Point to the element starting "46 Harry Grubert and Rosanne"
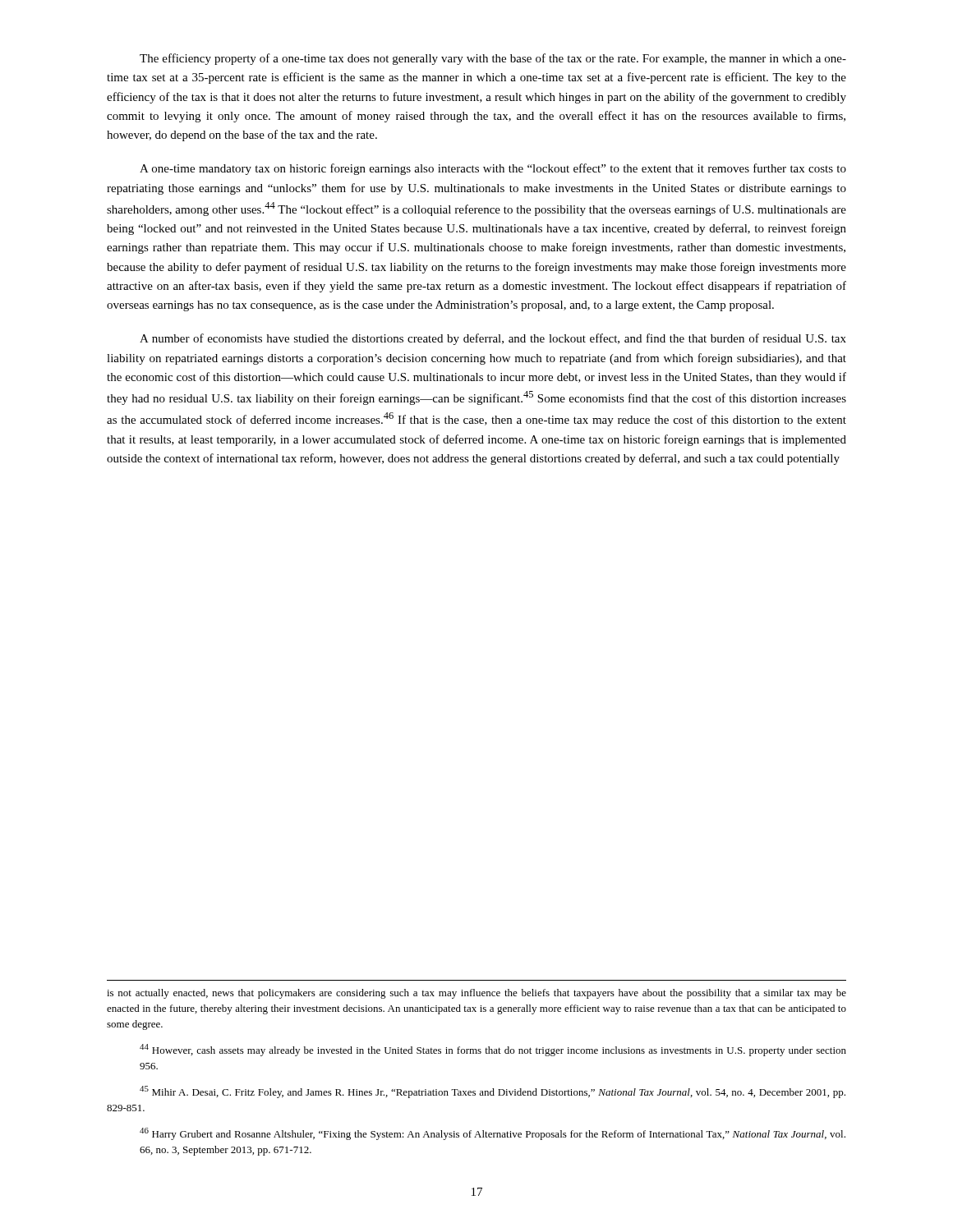This screenshot has height=1232, width=953. pos(493,1140)
